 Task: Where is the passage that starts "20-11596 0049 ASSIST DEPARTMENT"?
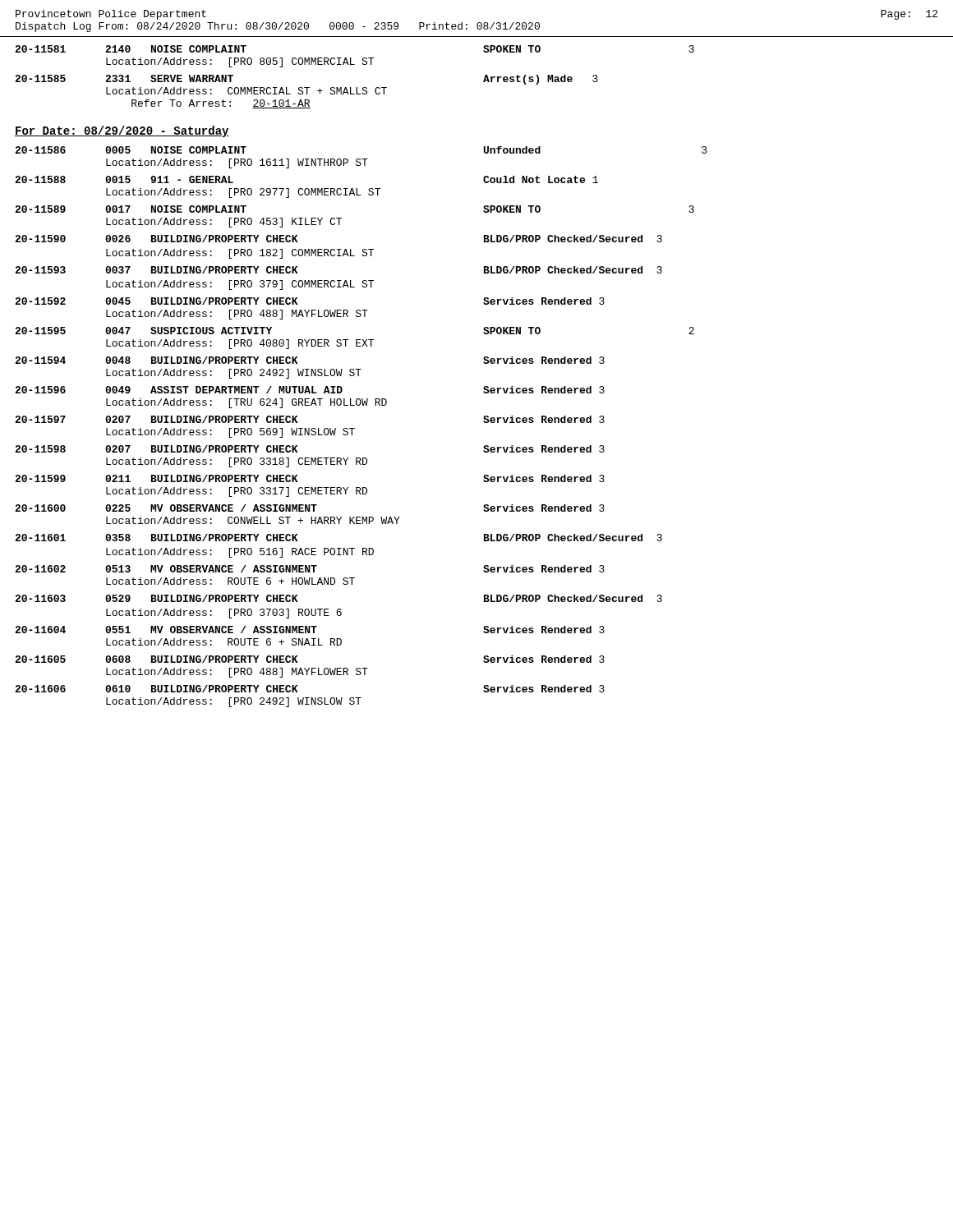click(476, 397)
